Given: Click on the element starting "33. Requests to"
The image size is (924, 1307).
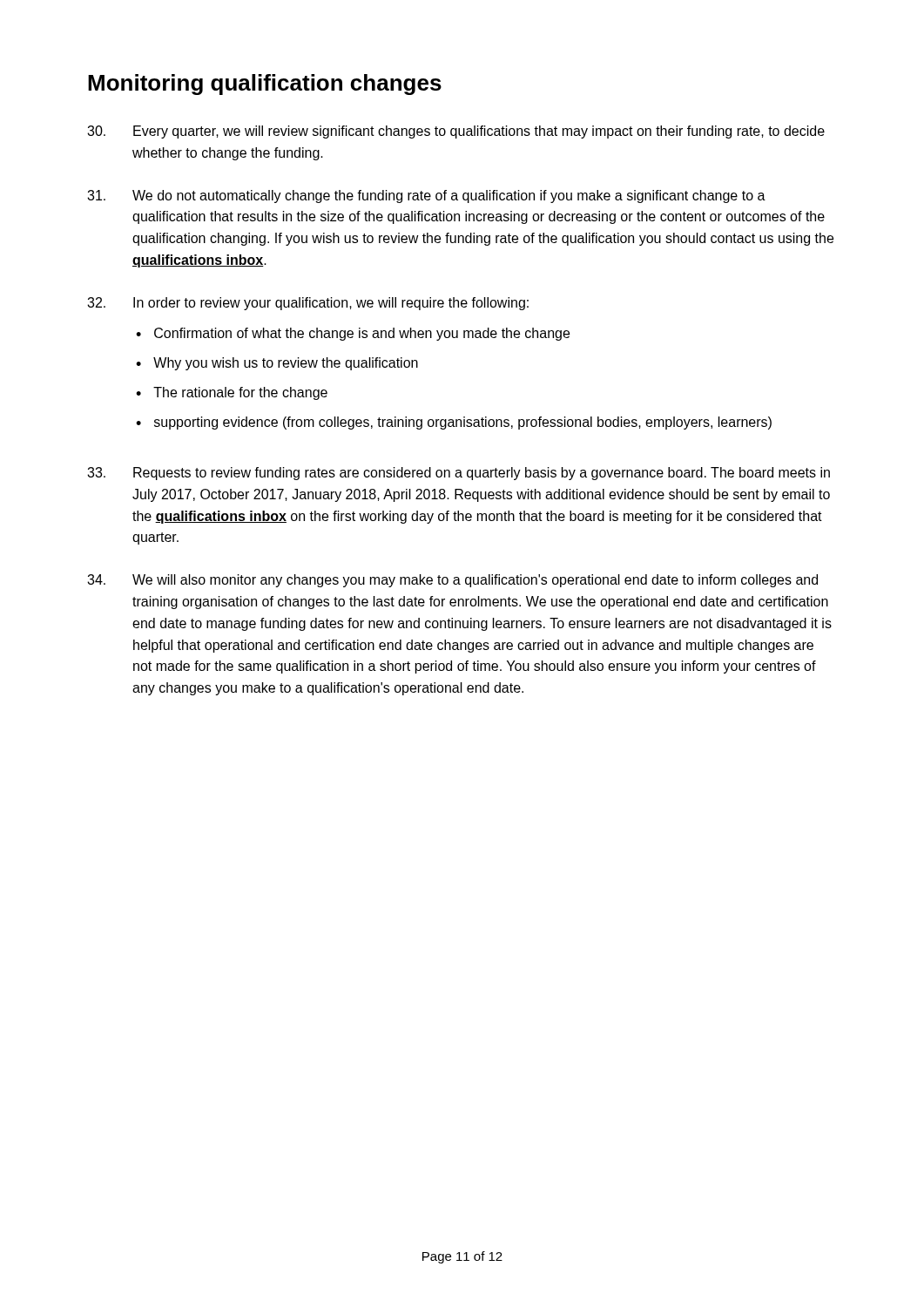Looking at the screenshot, I should click(x=462, y=506).
